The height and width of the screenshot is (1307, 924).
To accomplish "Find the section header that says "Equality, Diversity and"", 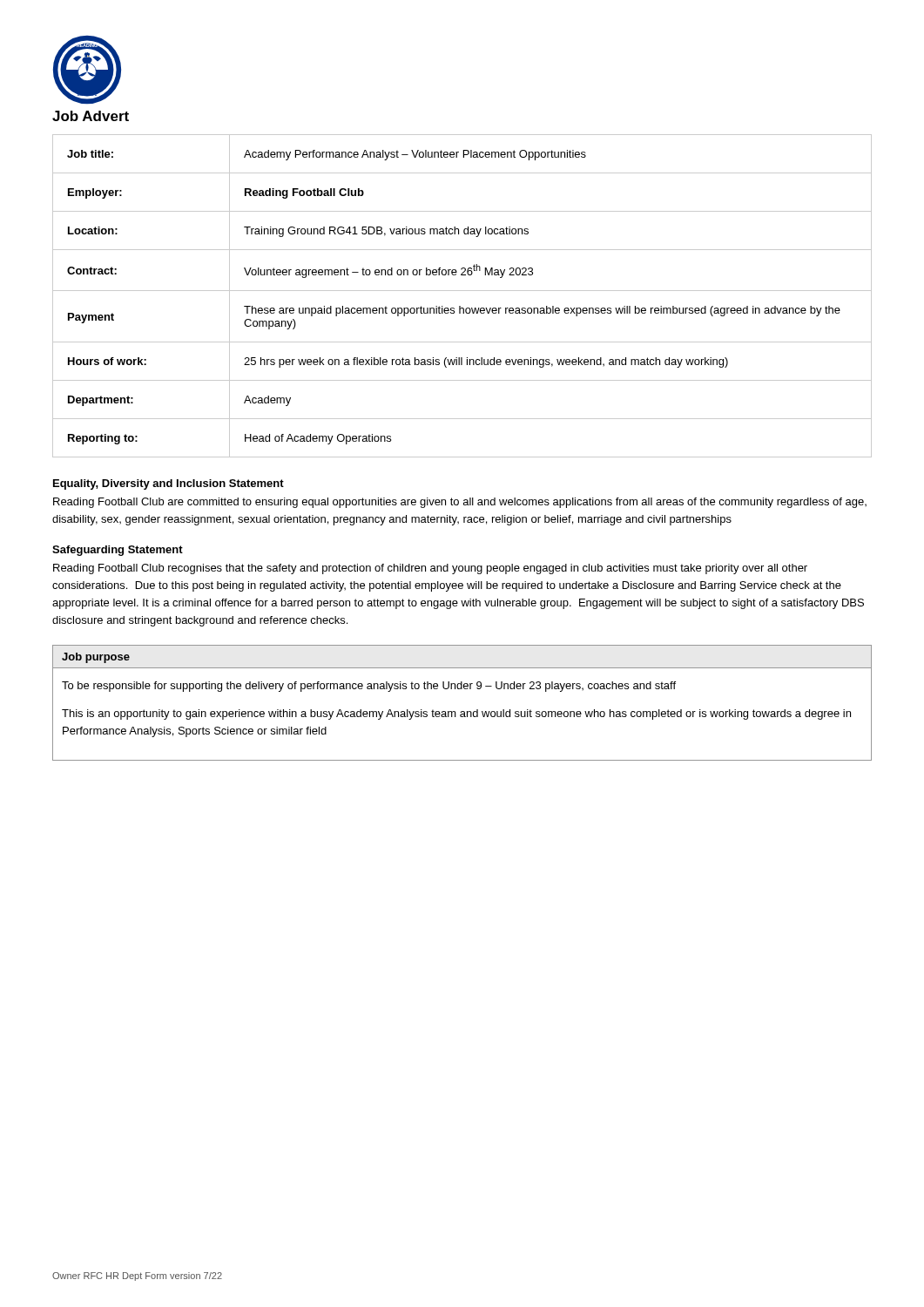I will point(168,483).
